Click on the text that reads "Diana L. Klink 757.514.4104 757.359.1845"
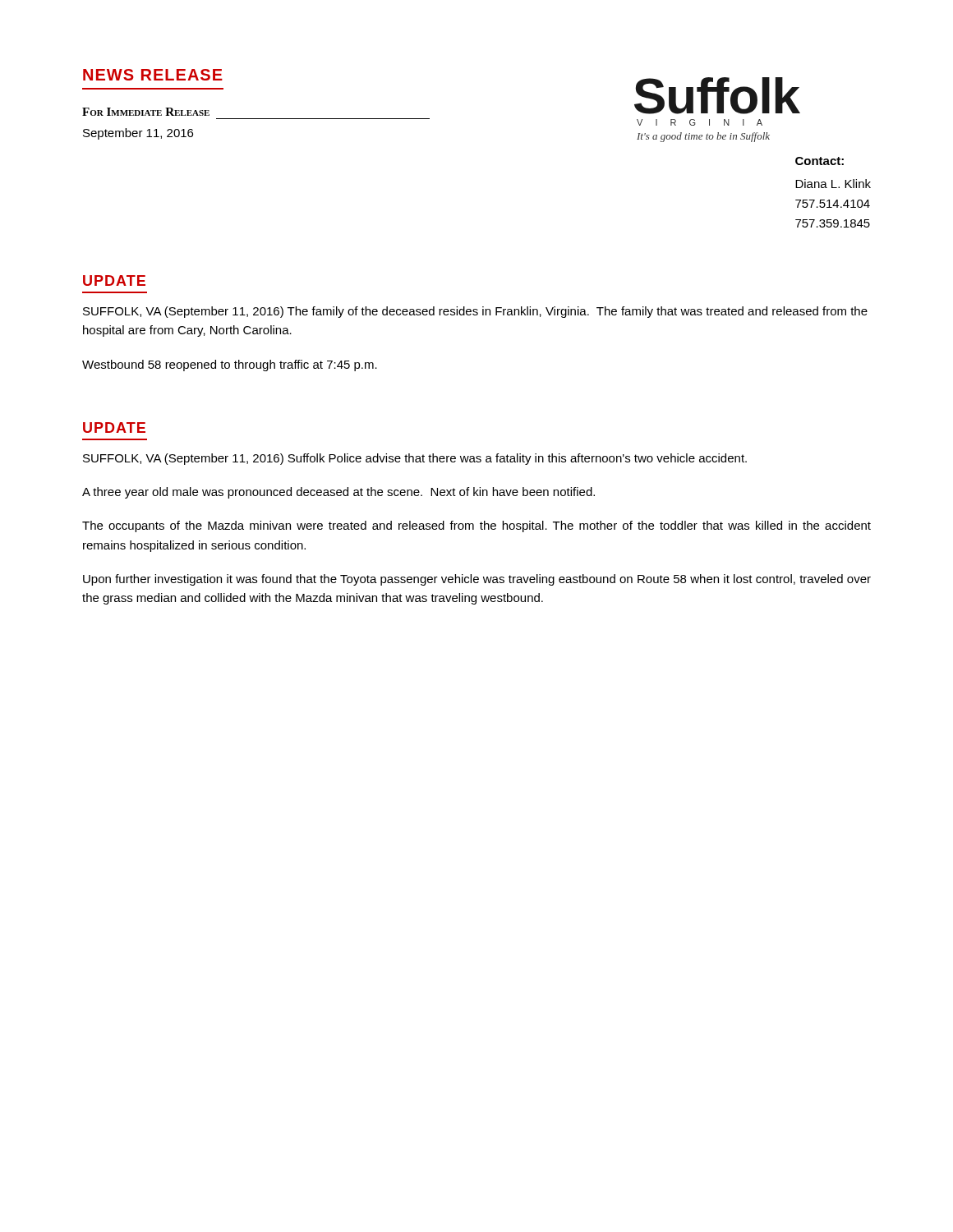 point(833,203)
